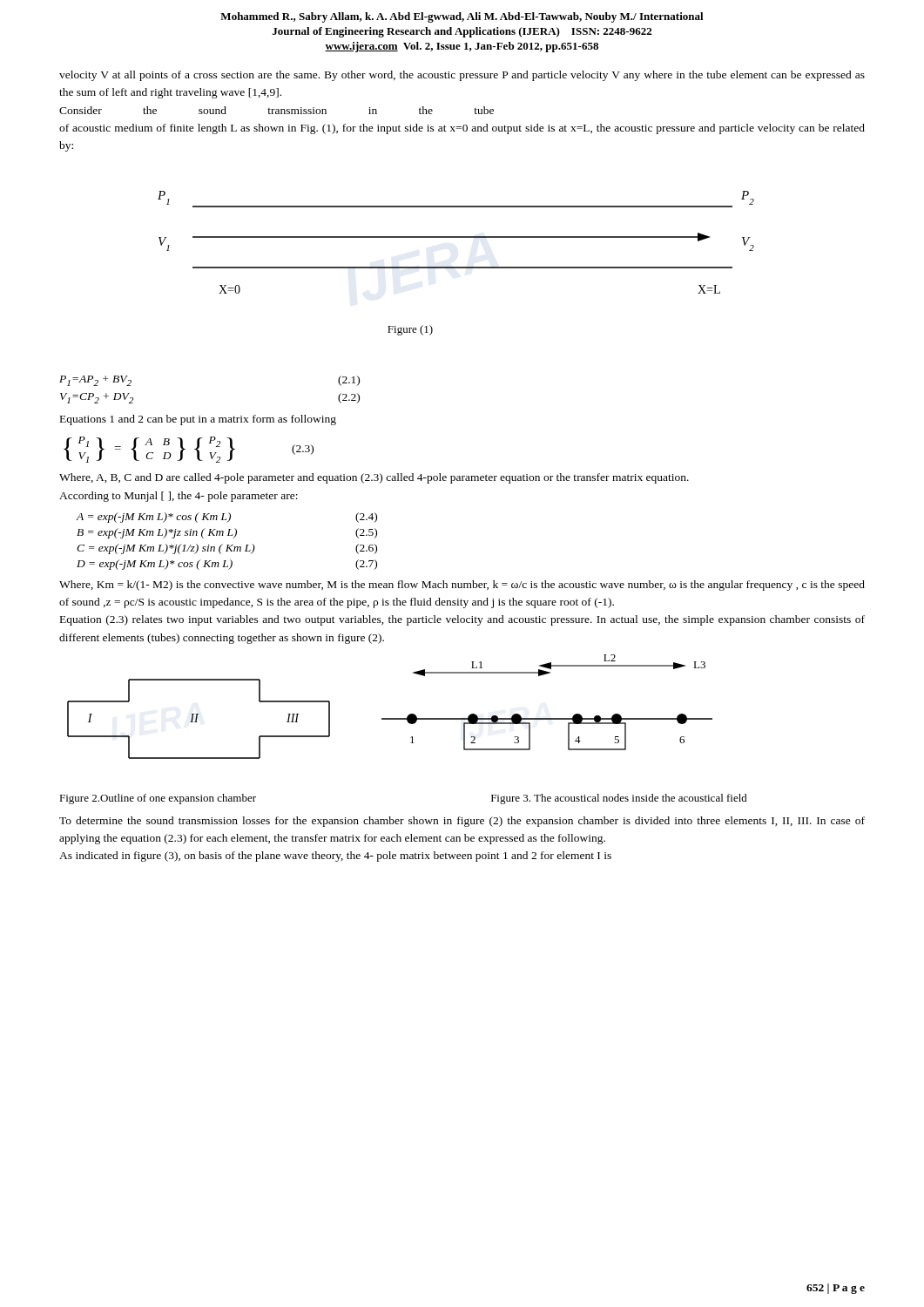This screenshot has height=1307, width=924.
Task: Select the caption with the text "Figure 3. The acoustical nodes inside the acoustical"
Action: 619,798
